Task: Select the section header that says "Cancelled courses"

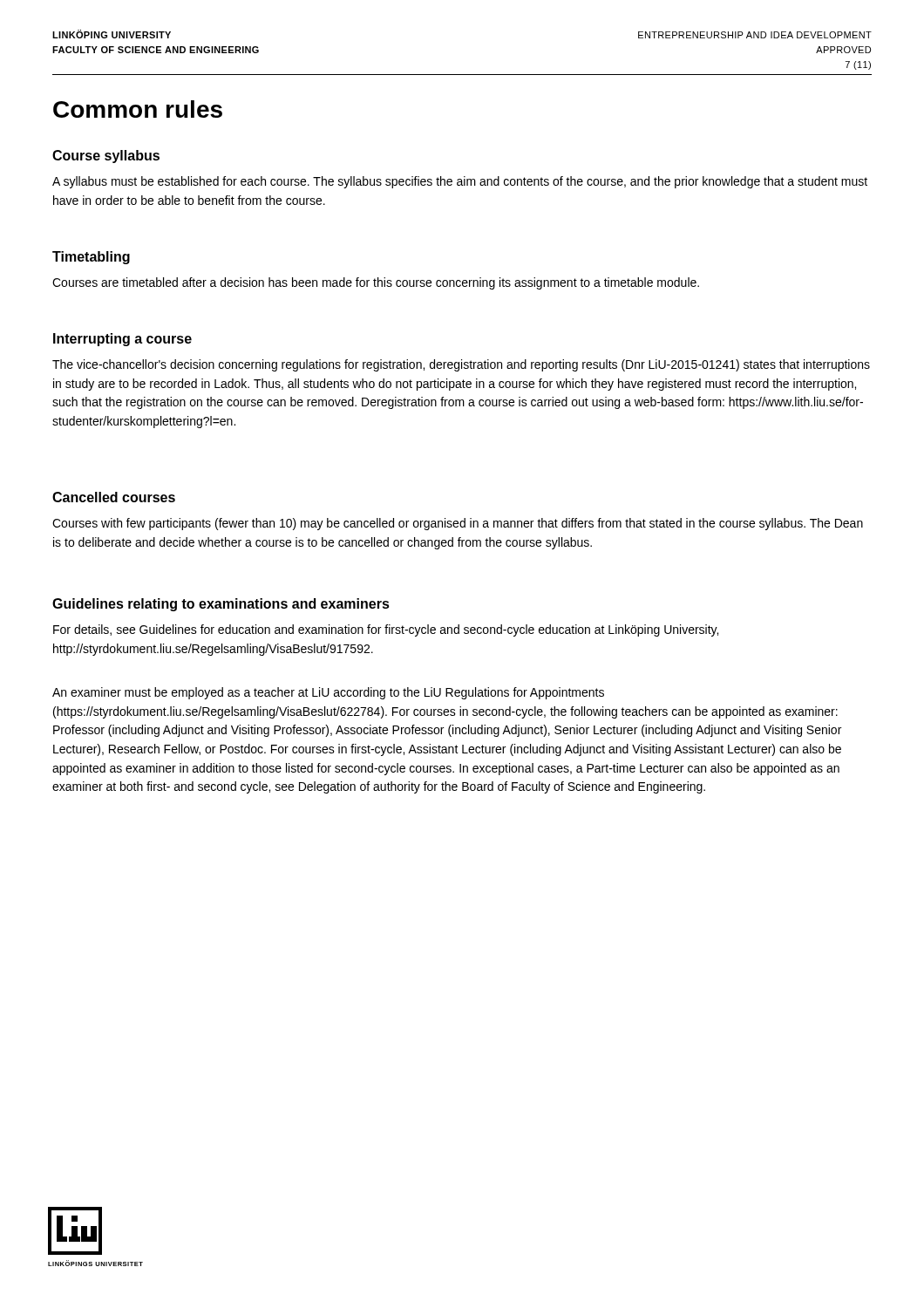Action: 114,497
